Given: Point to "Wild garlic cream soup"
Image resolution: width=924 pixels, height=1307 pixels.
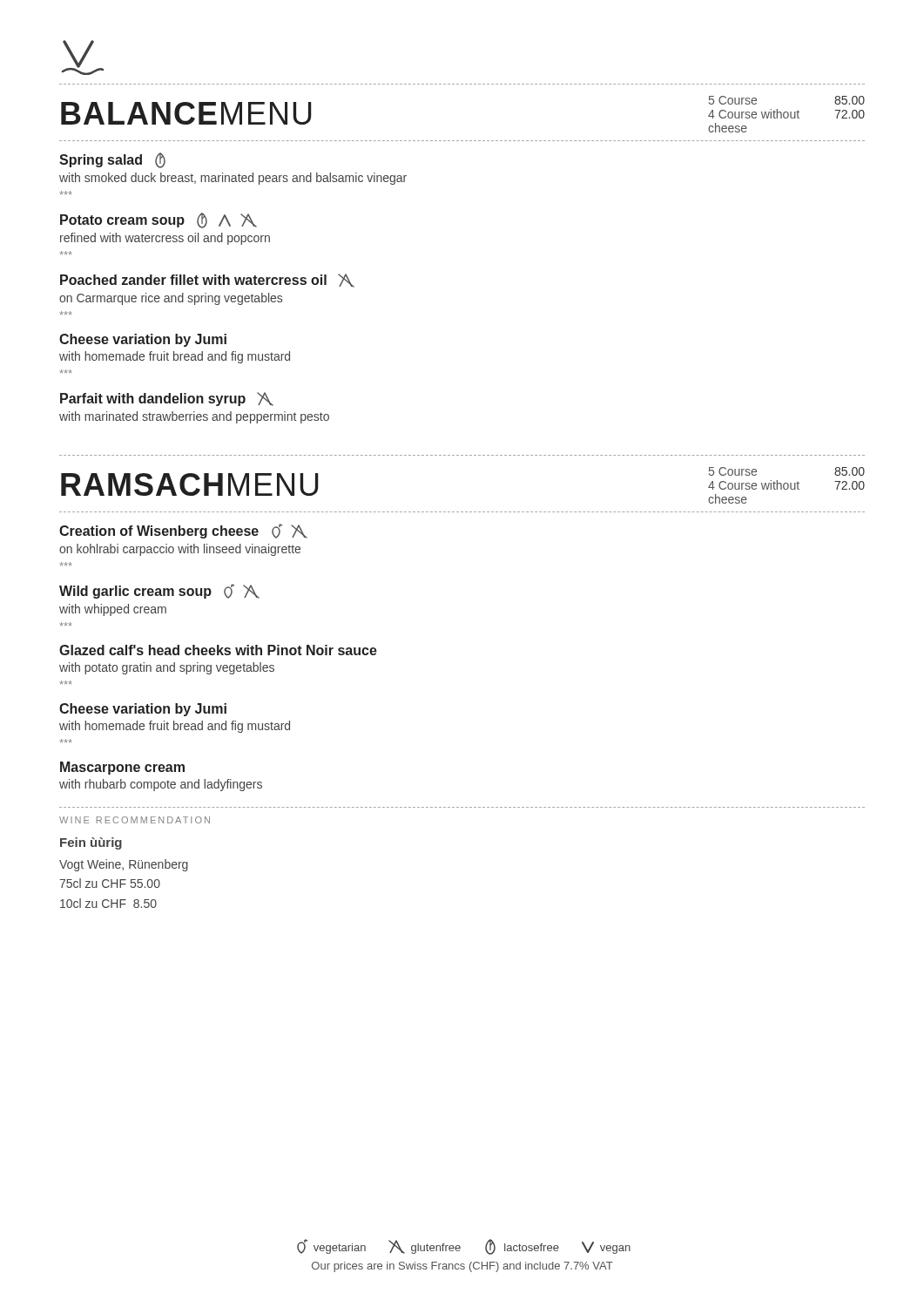Looking at the screenshot, I should [160, 592].
